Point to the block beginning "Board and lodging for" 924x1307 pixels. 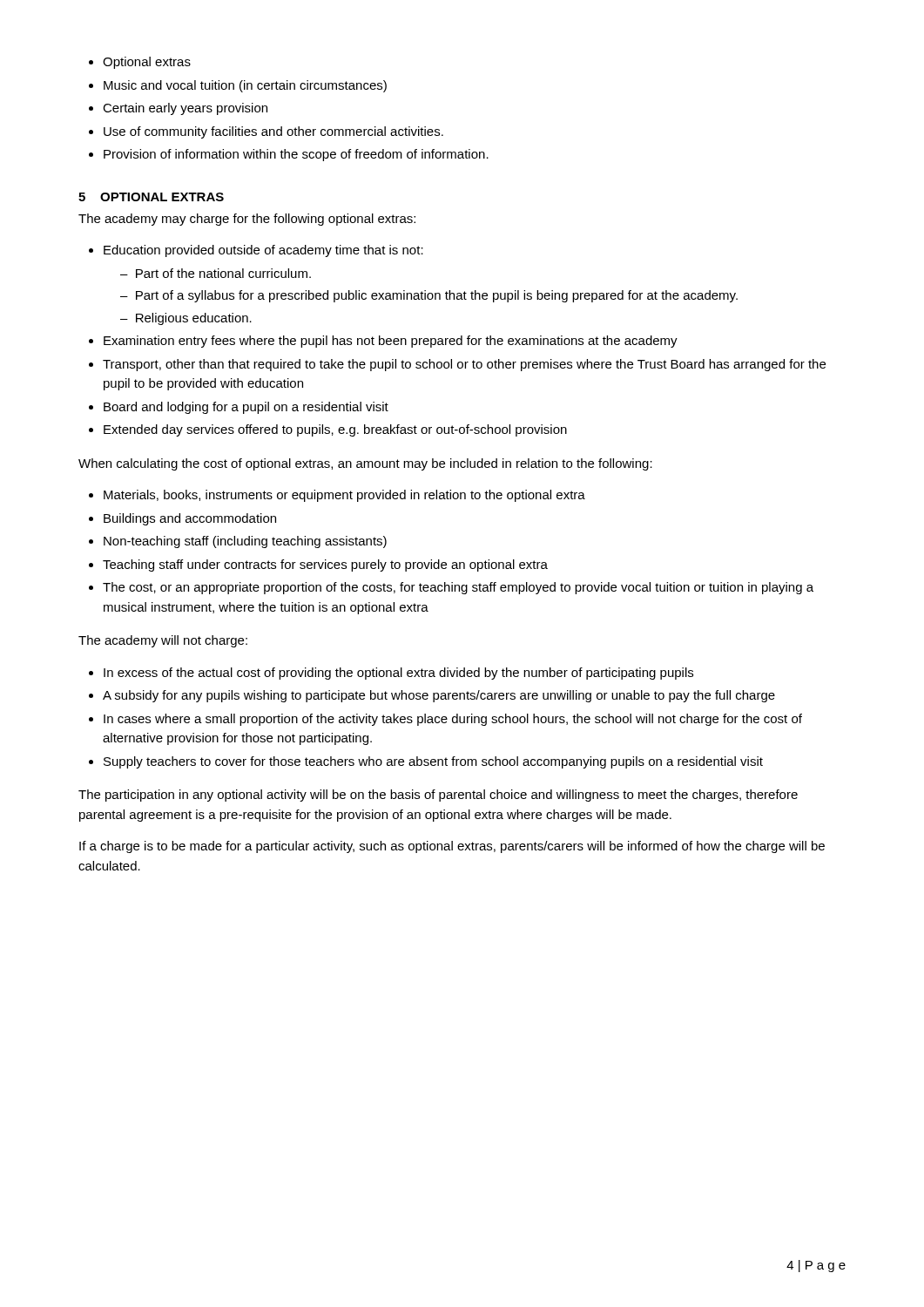[246, 408]
